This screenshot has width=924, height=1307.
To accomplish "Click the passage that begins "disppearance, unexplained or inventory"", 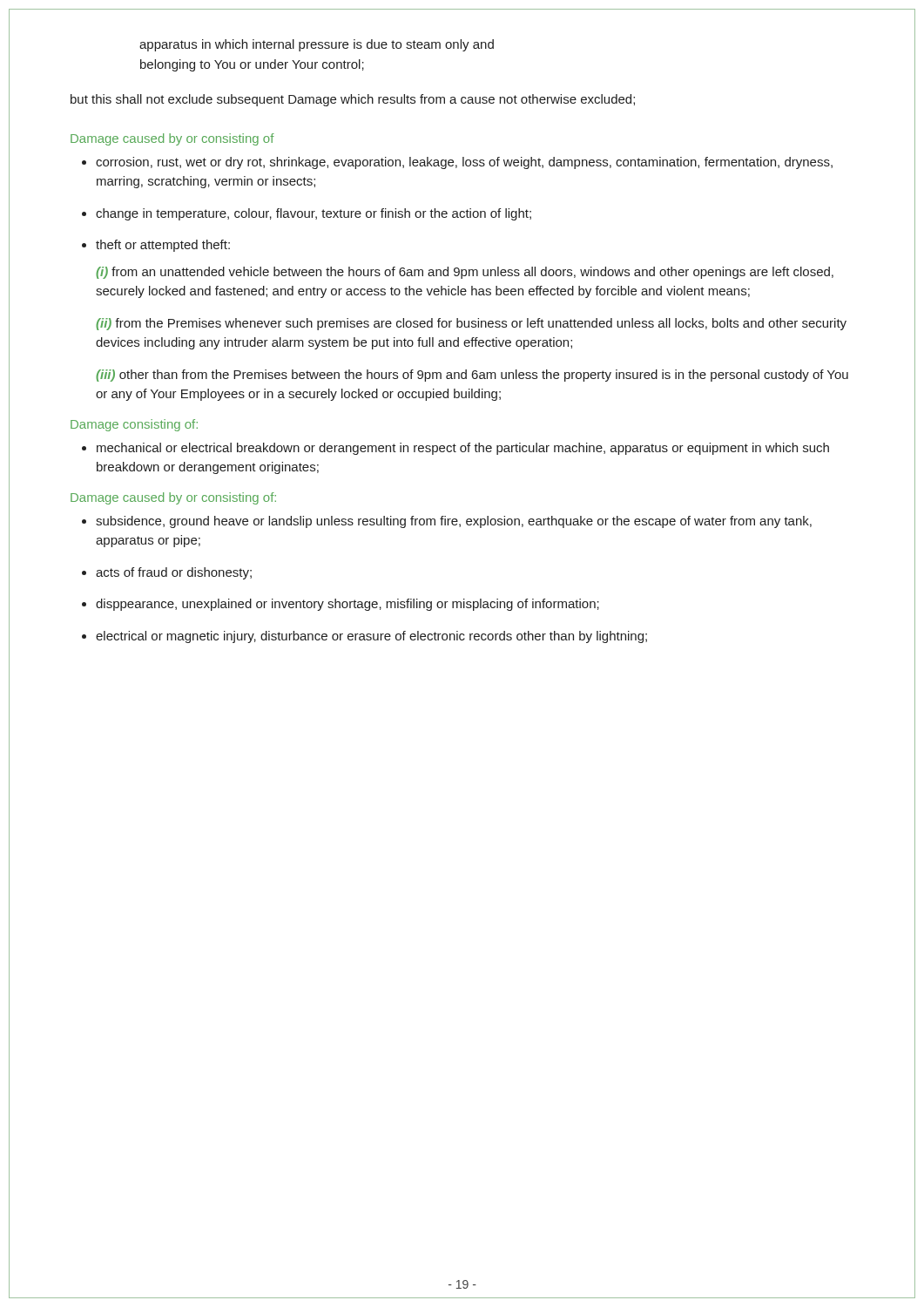I will click(348, 603).
